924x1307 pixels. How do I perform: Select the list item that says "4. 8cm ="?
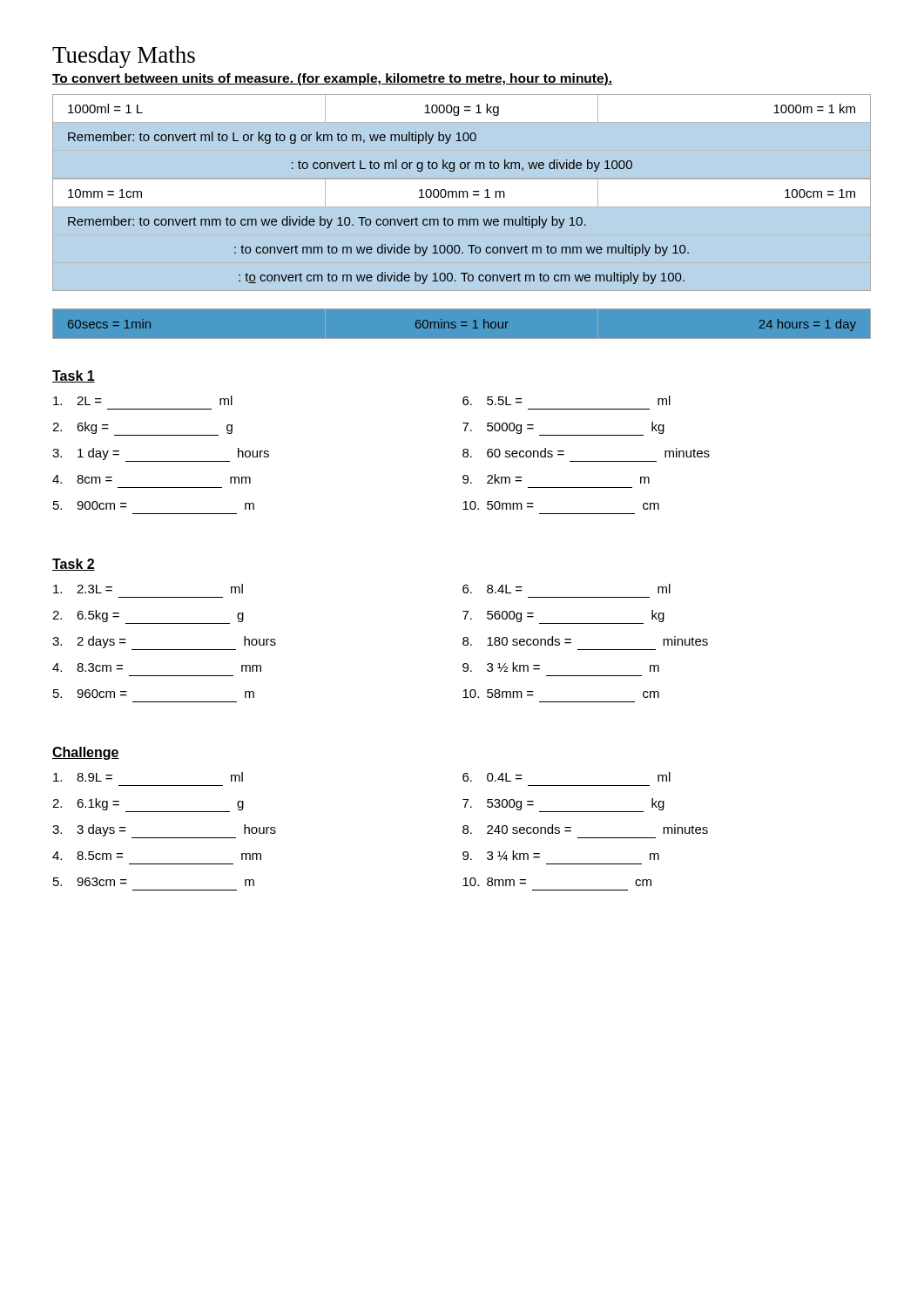[152, 479]
